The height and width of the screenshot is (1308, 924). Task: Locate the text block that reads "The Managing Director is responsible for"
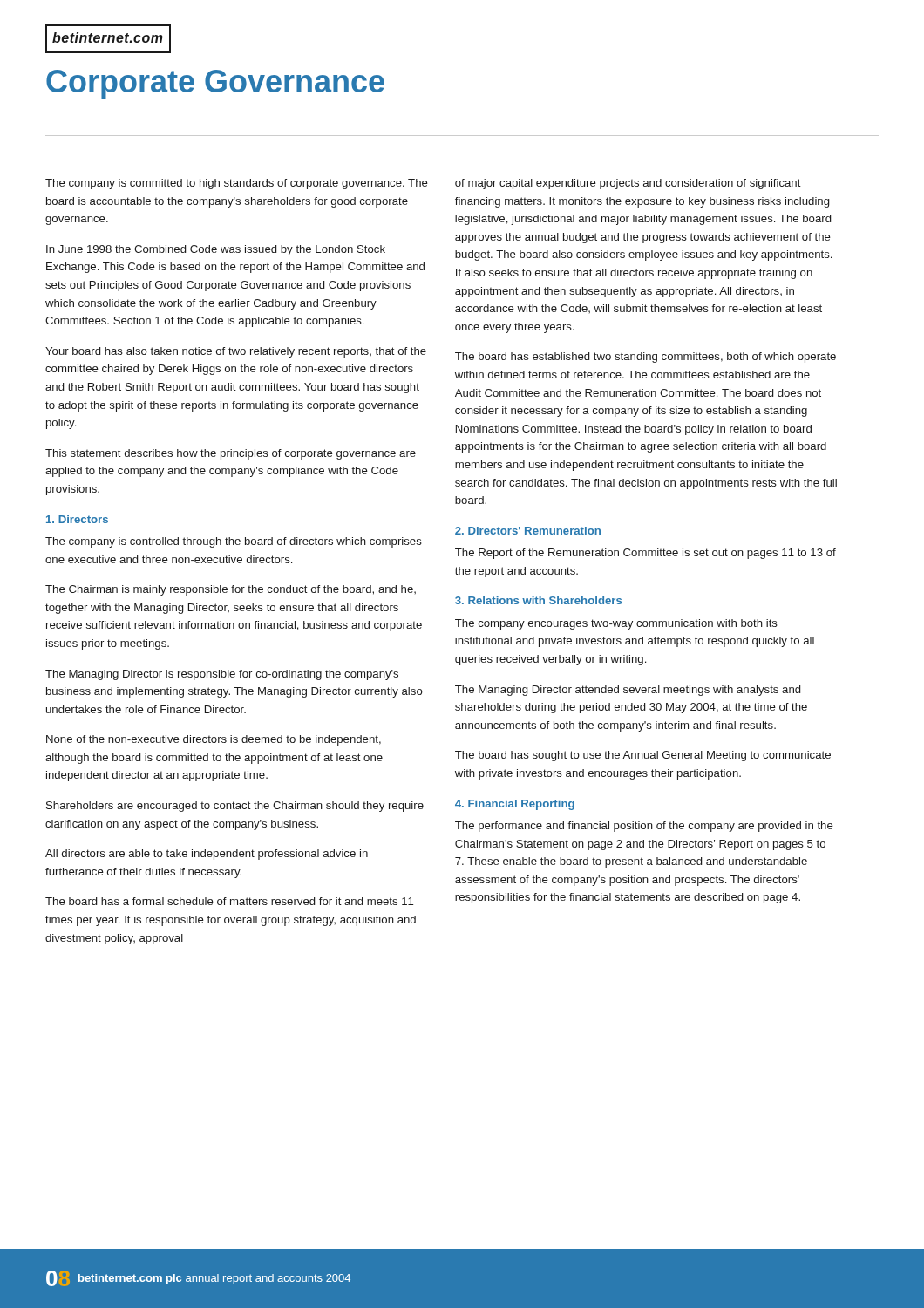(x=234, y=691)
